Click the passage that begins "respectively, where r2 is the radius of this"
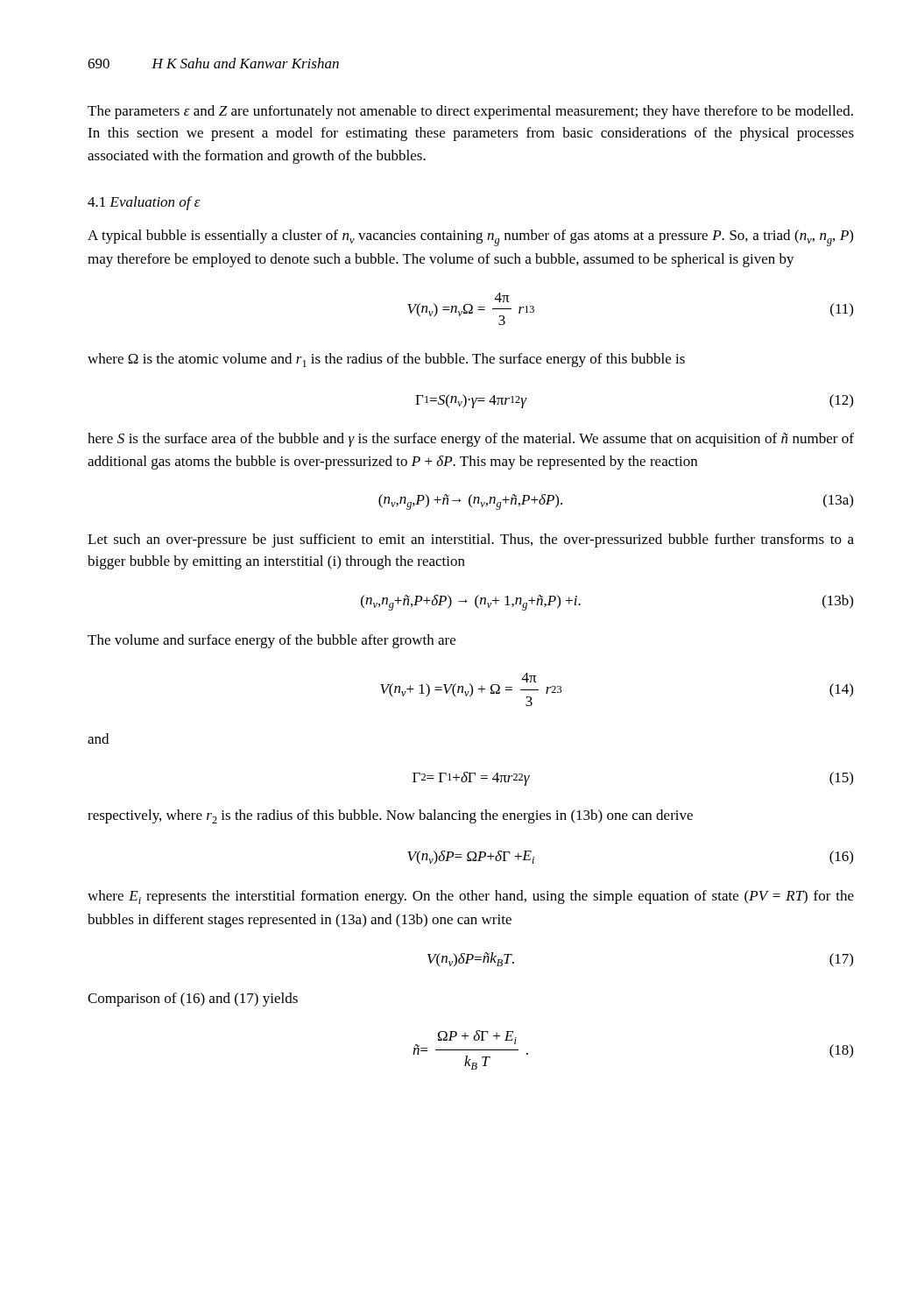Screen dimensions: 1314x924 click(471, 816)
